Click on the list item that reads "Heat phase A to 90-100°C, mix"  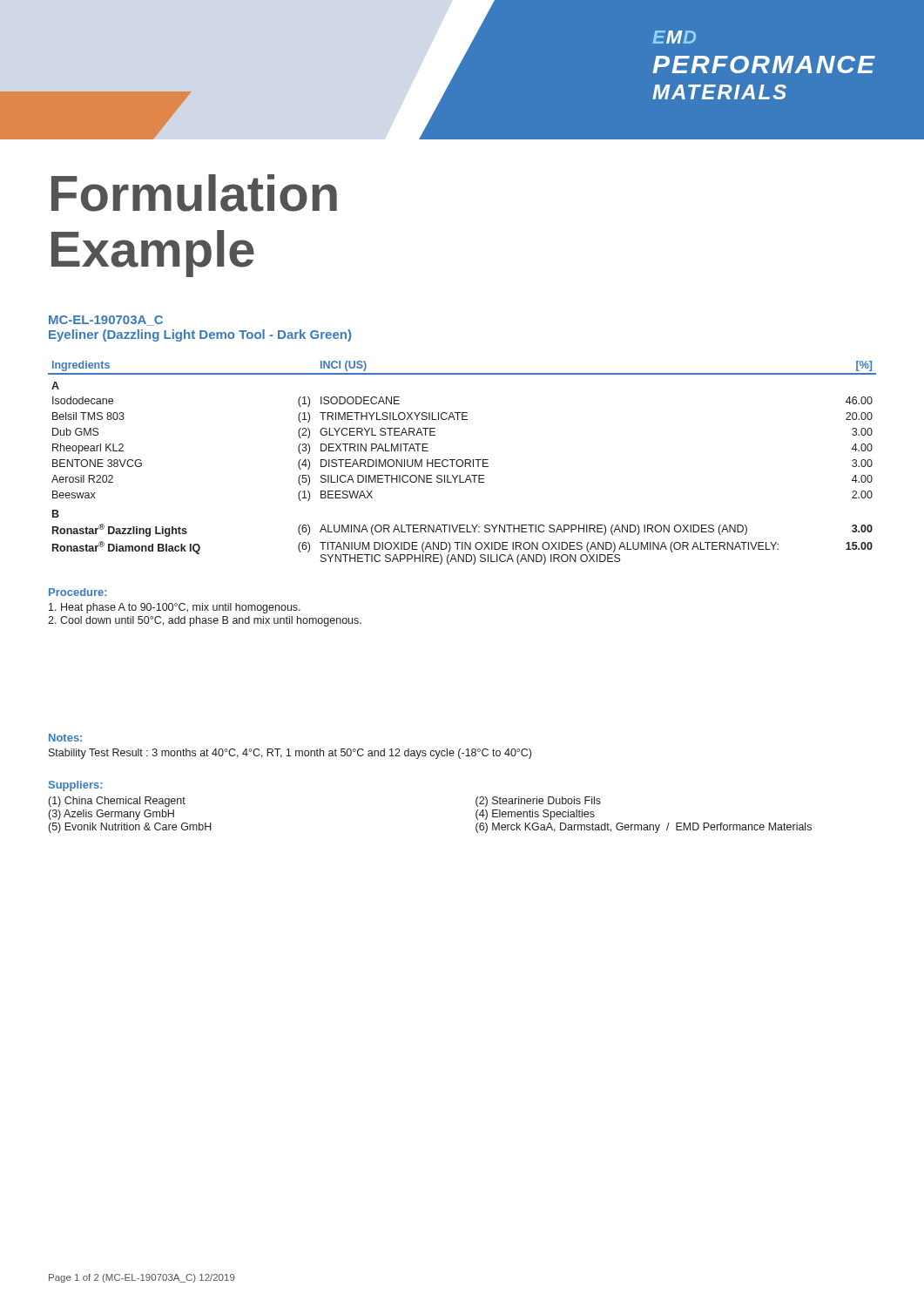(x=174, y=607)
